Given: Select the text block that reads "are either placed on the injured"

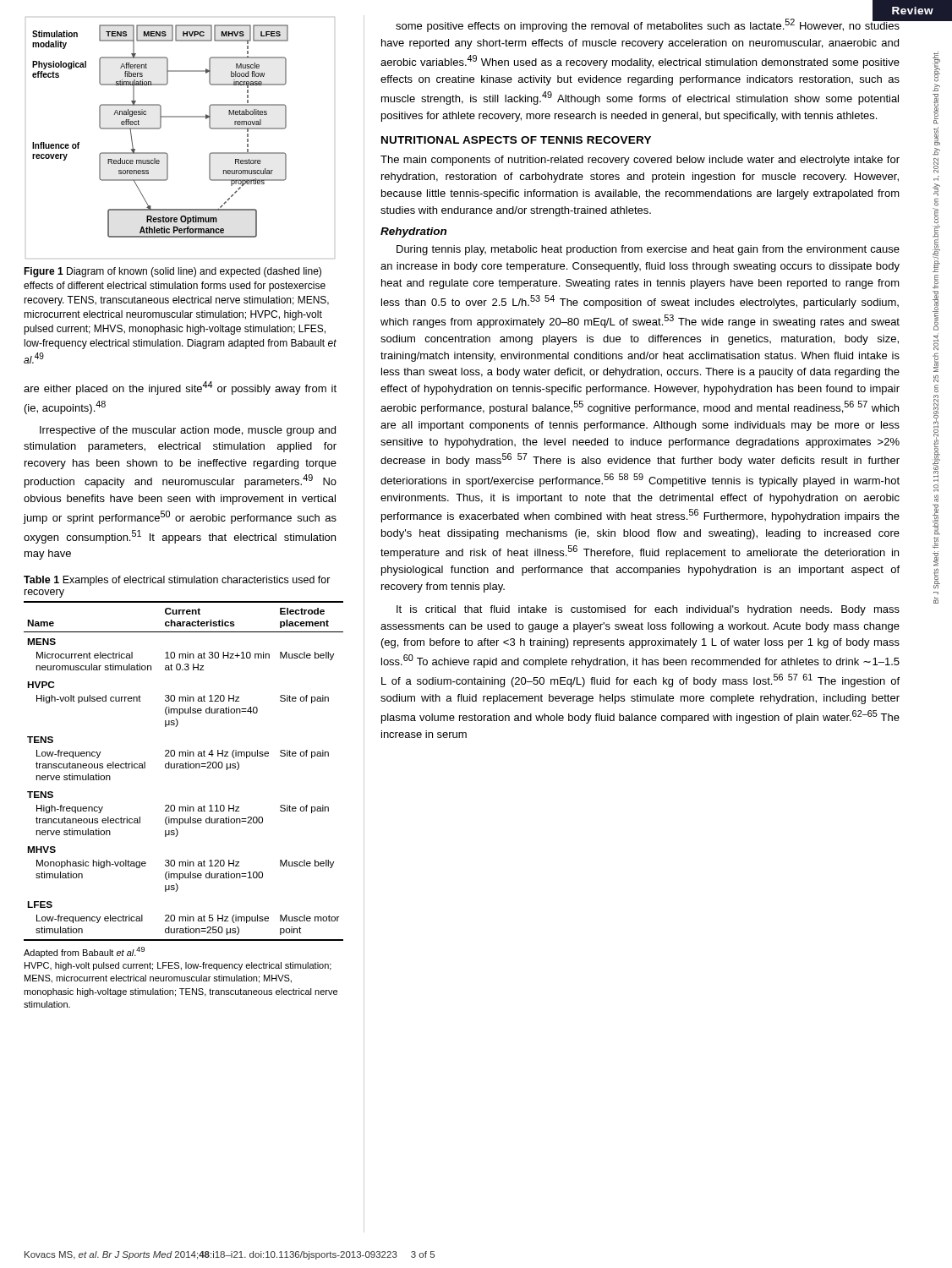Looking at the screenshot, I should point(180,397).
